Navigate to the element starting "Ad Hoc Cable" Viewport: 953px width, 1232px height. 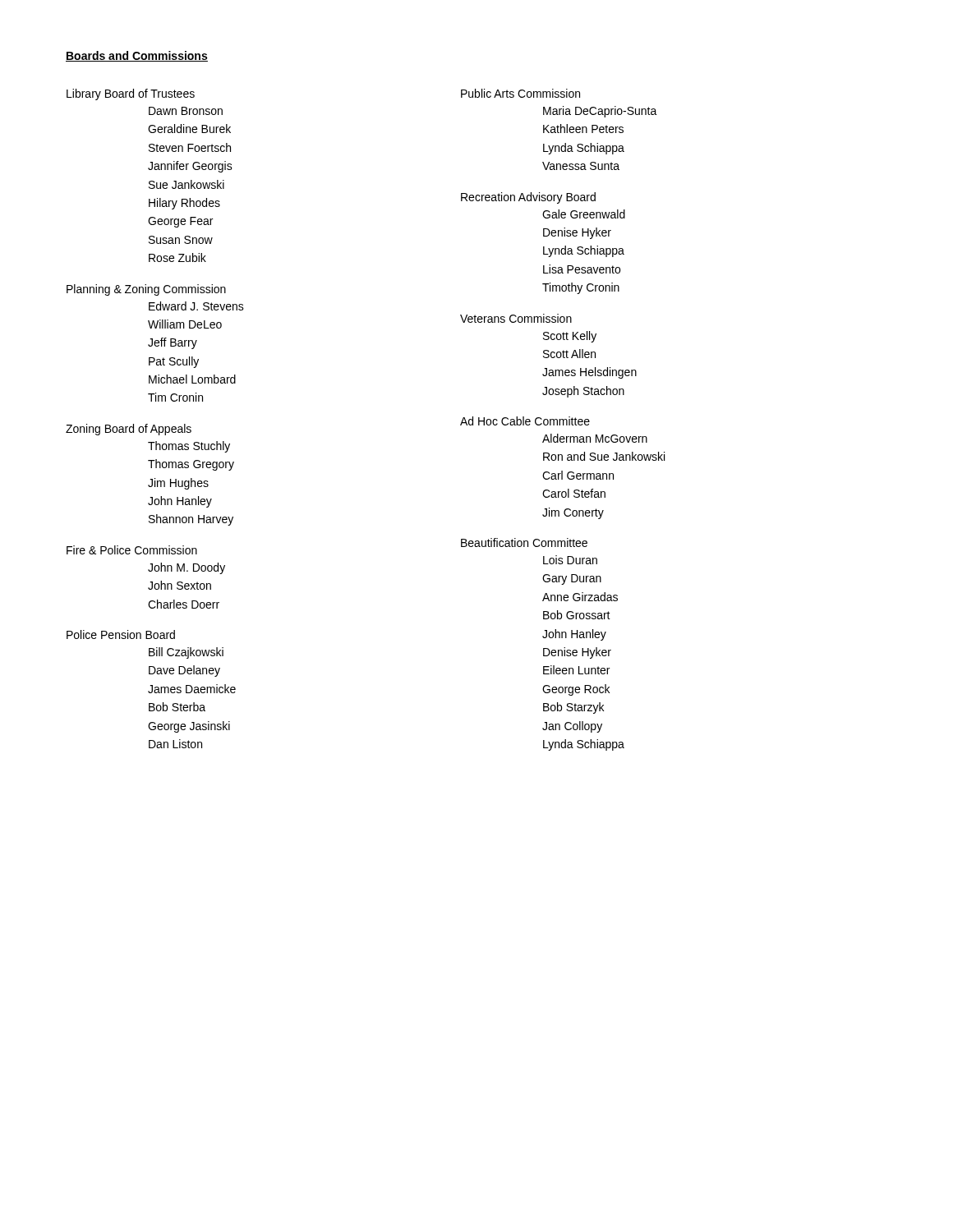click(525, 421)
